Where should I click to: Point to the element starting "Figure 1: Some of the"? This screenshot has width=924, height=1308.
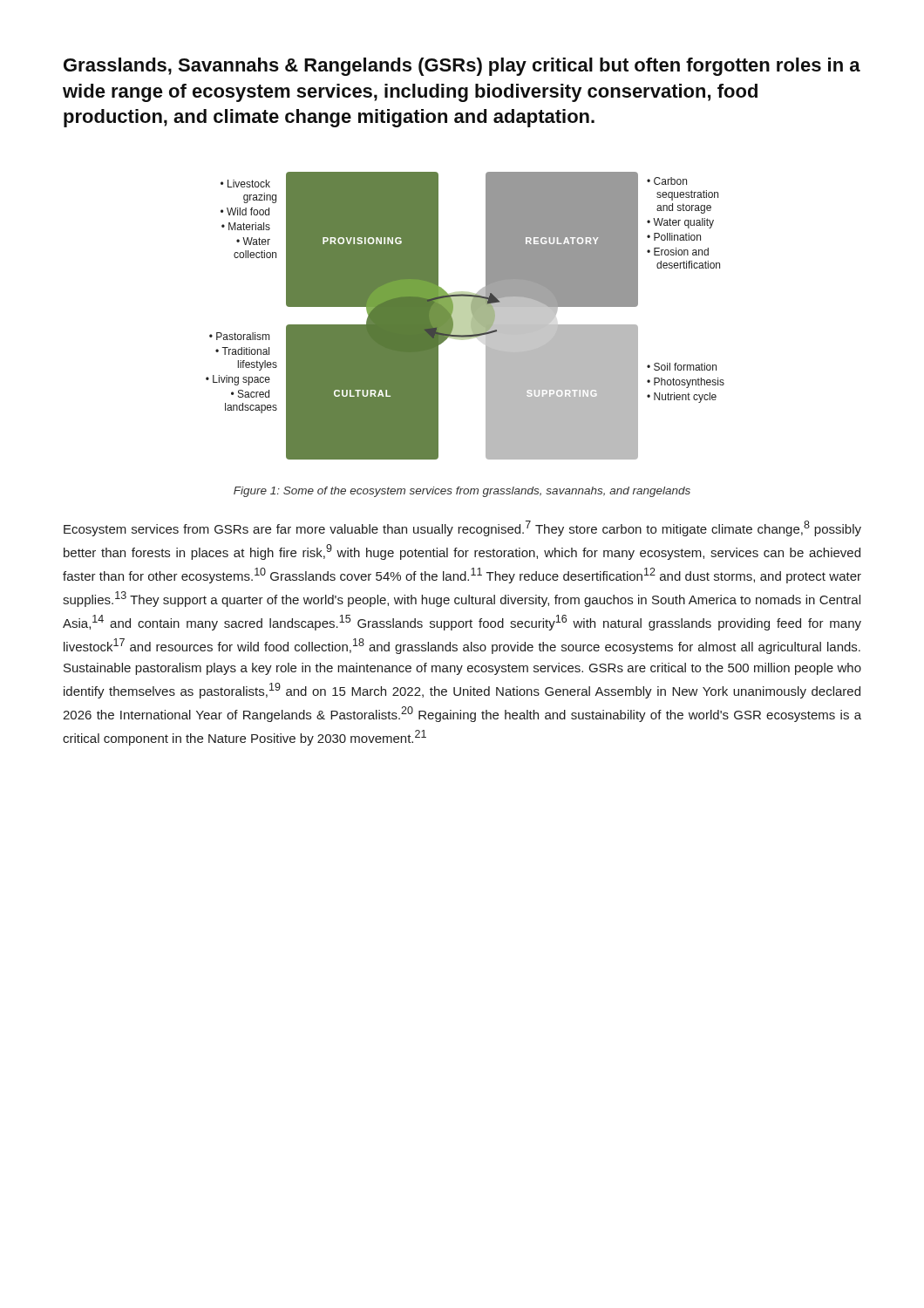click(462, 490)
